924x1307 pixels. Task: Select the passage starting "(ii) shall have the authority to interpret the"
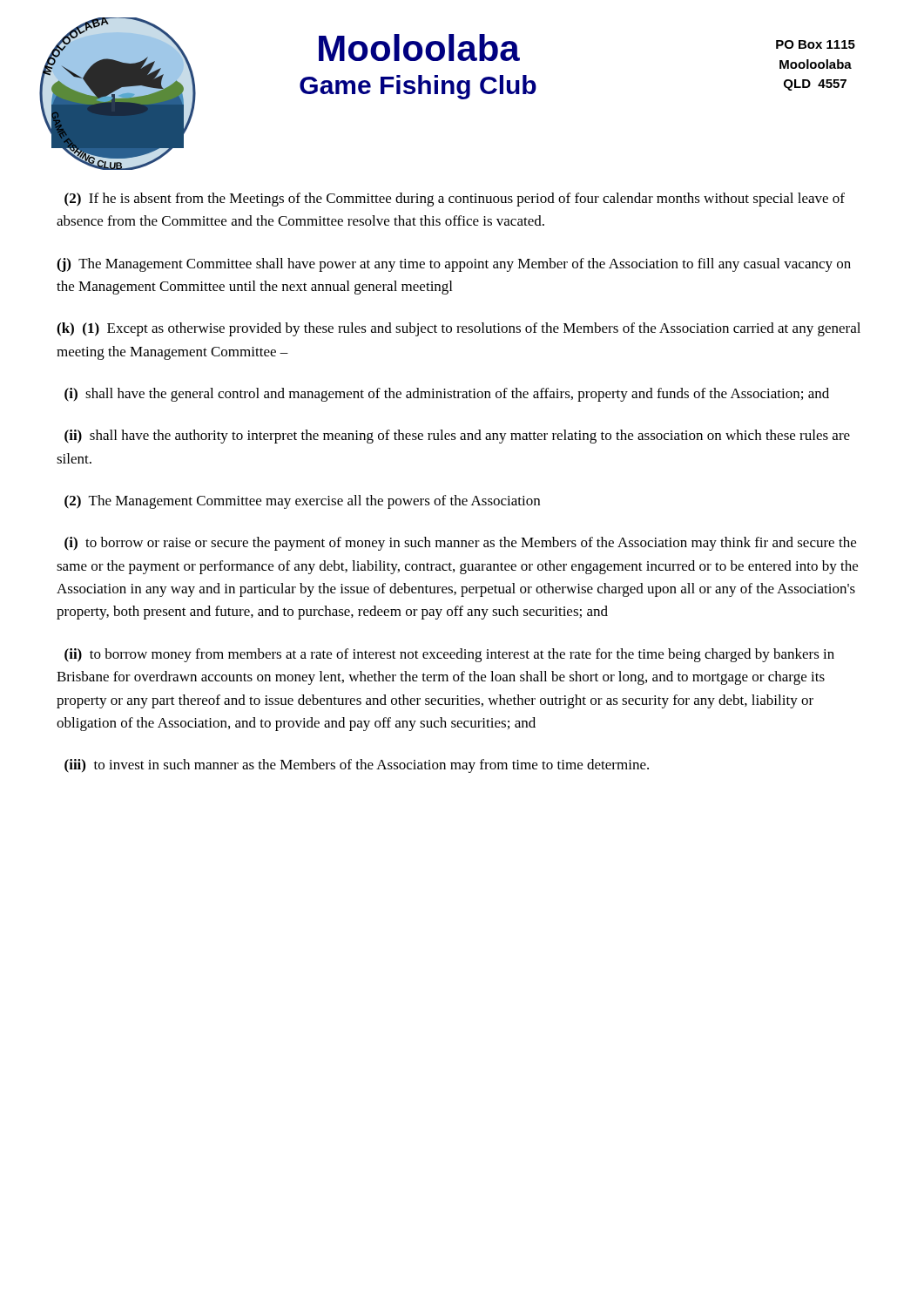453,447
